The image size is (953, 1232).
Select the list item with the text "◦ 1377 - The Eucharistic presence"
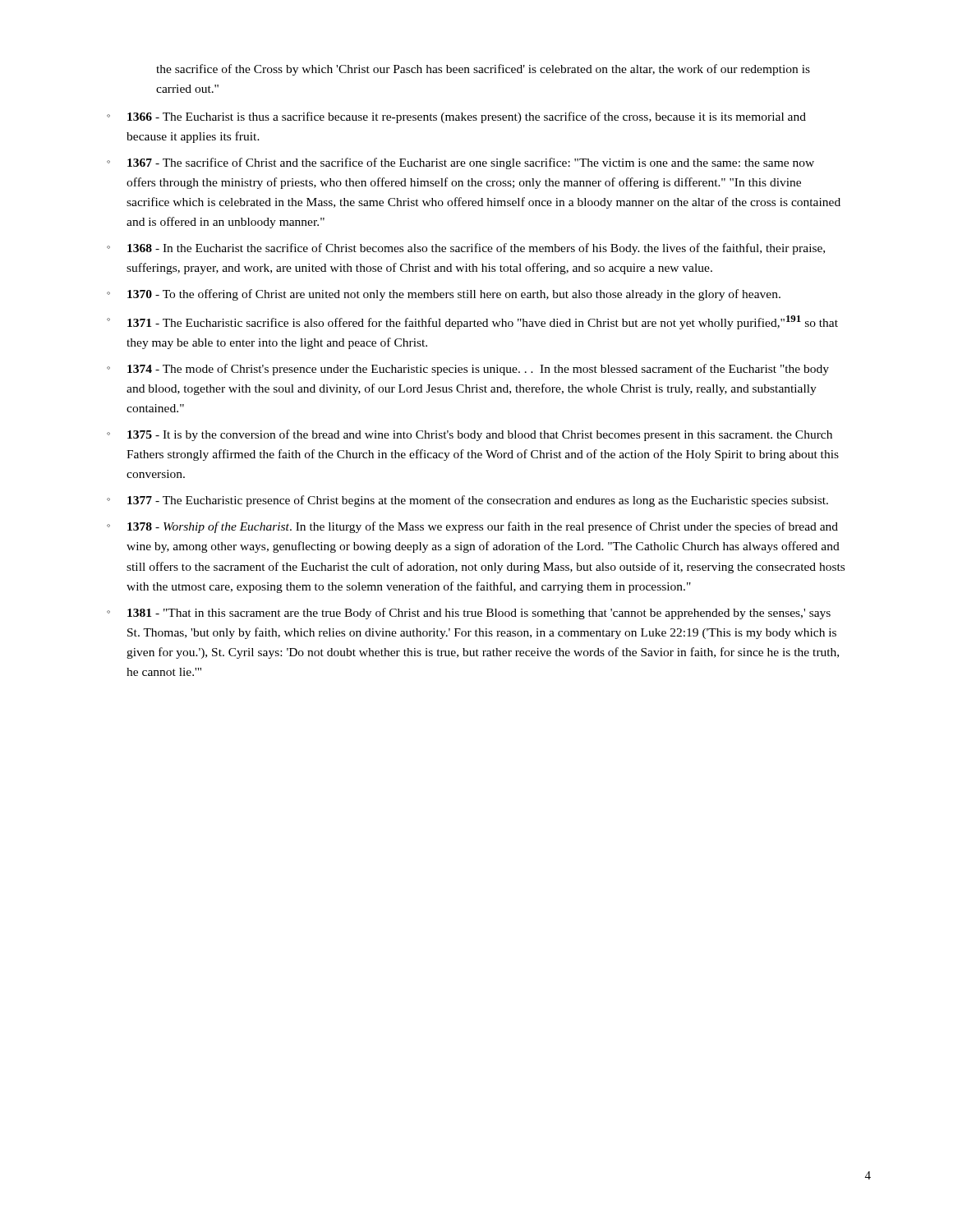(x=476, y=501)
